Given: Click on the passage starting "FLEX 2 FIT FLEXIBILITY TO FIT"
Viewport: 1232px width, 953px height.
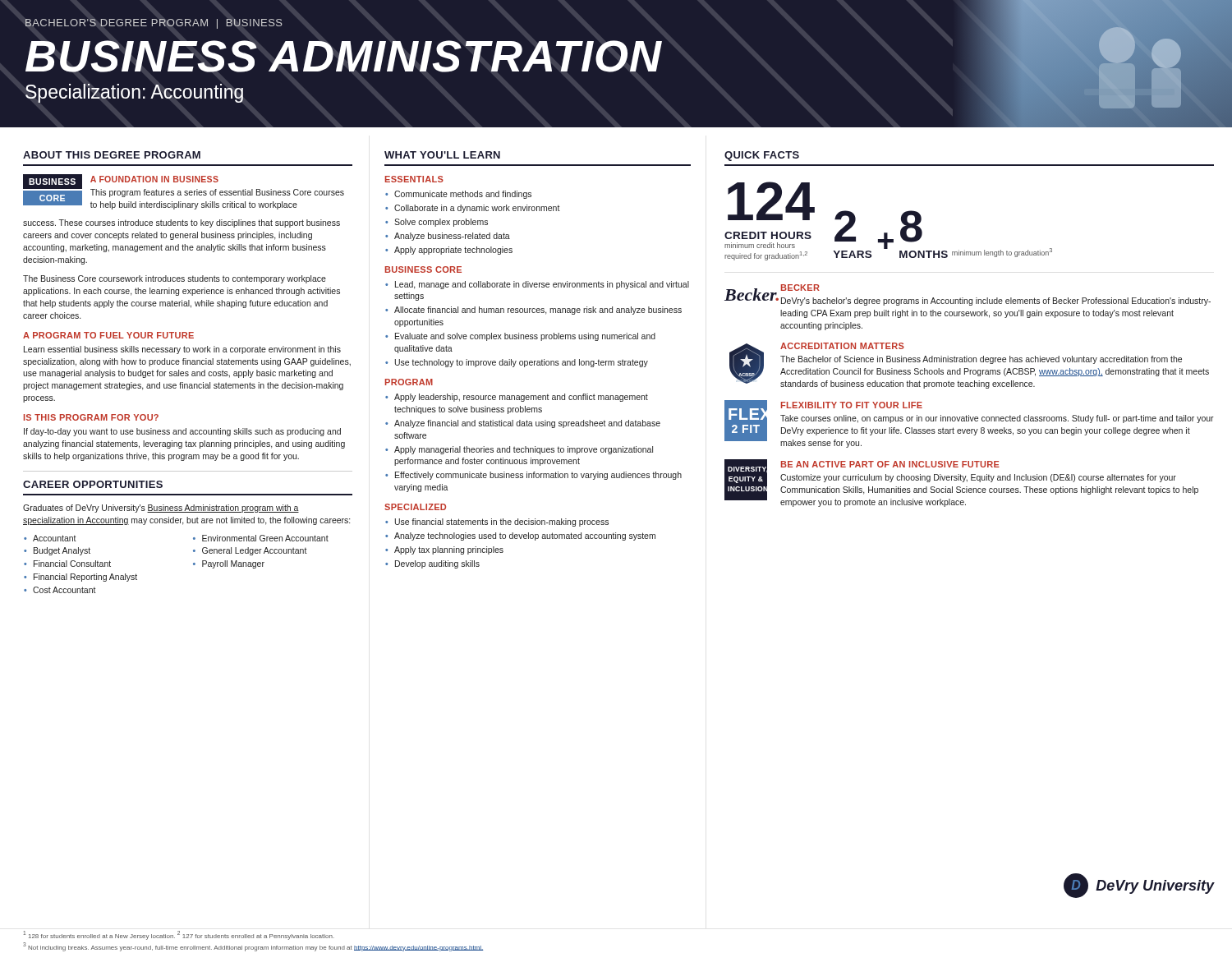Looking at the screenshot, I should (x=969, y=425).
